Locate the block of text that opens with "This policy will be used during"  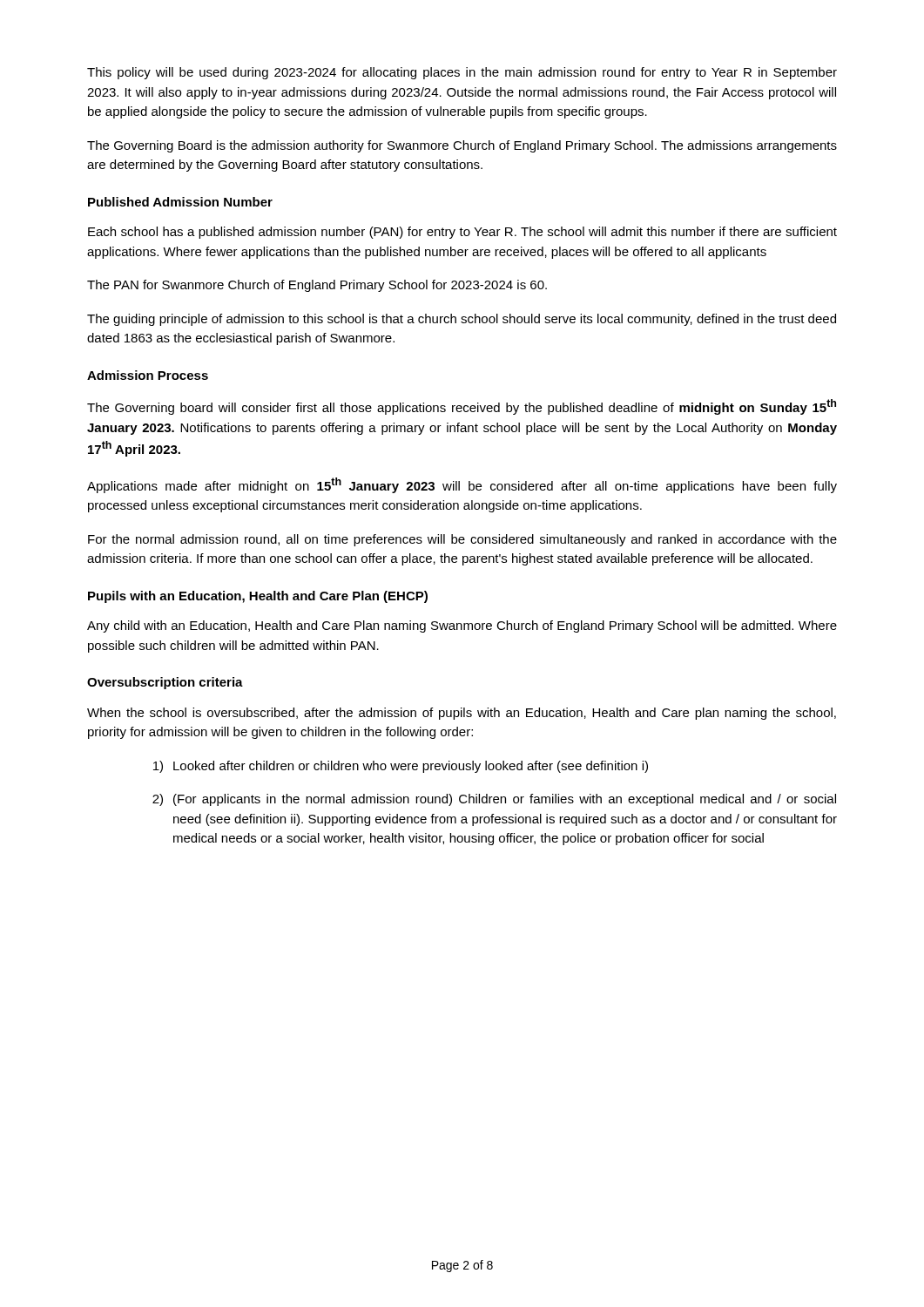[x=462, y=92]
